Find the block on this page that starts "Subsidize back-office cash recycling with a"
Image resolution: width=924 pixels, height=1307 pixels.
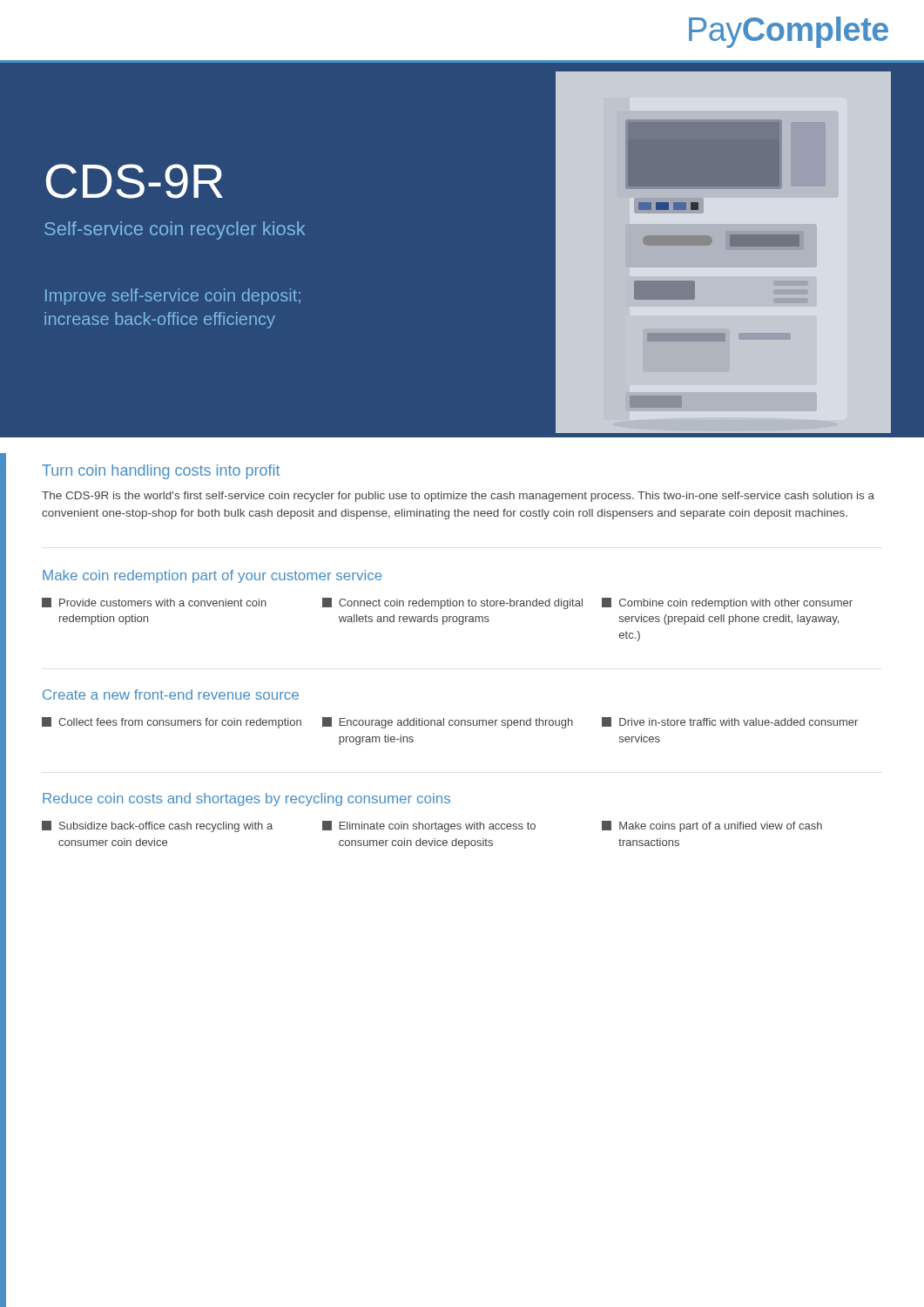pyautogui.click(x=173, y=834)
